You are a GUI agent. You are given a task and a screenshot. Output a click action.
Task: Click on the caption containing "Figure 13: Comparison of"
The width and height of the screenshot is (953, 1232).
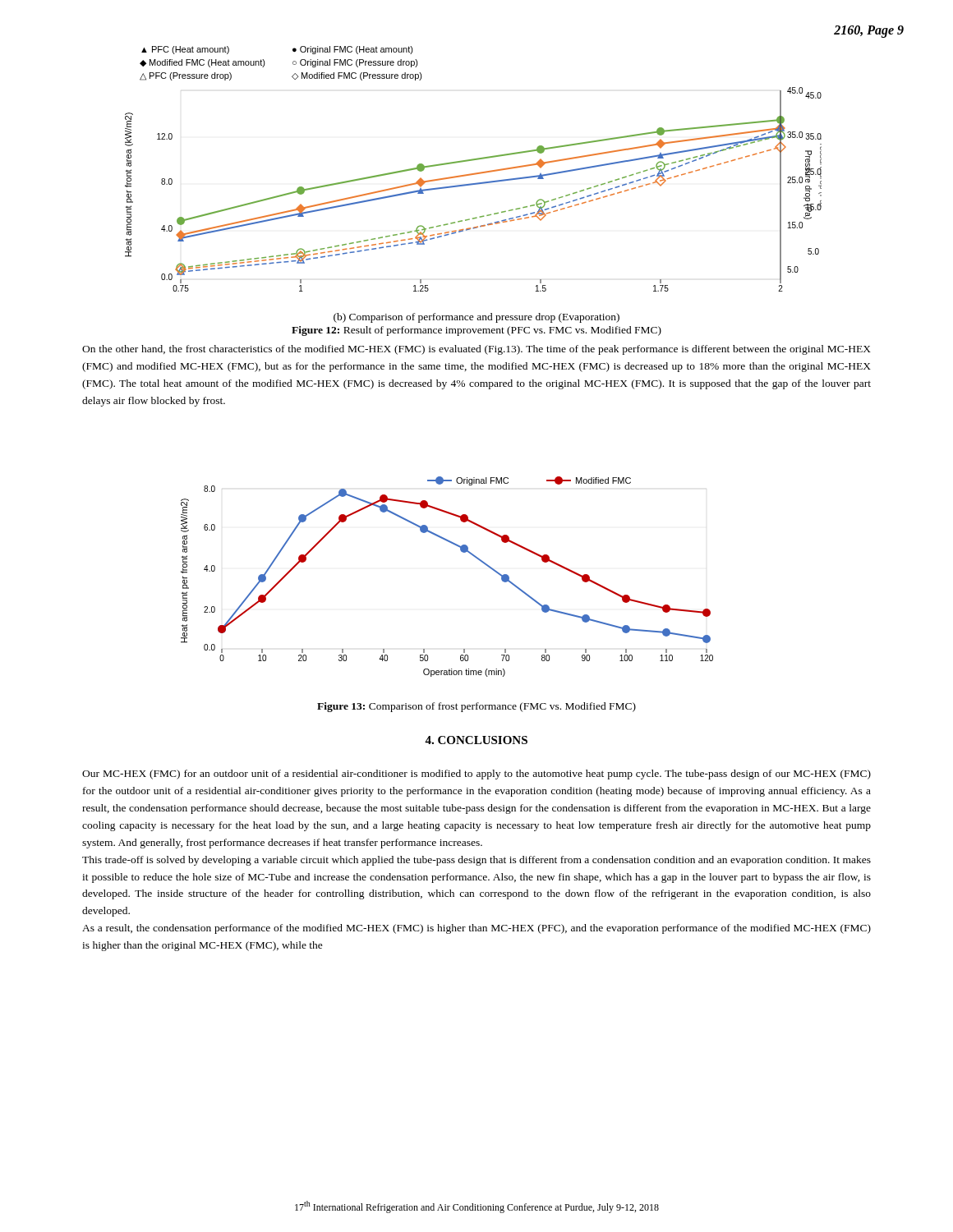pos(476,706)
